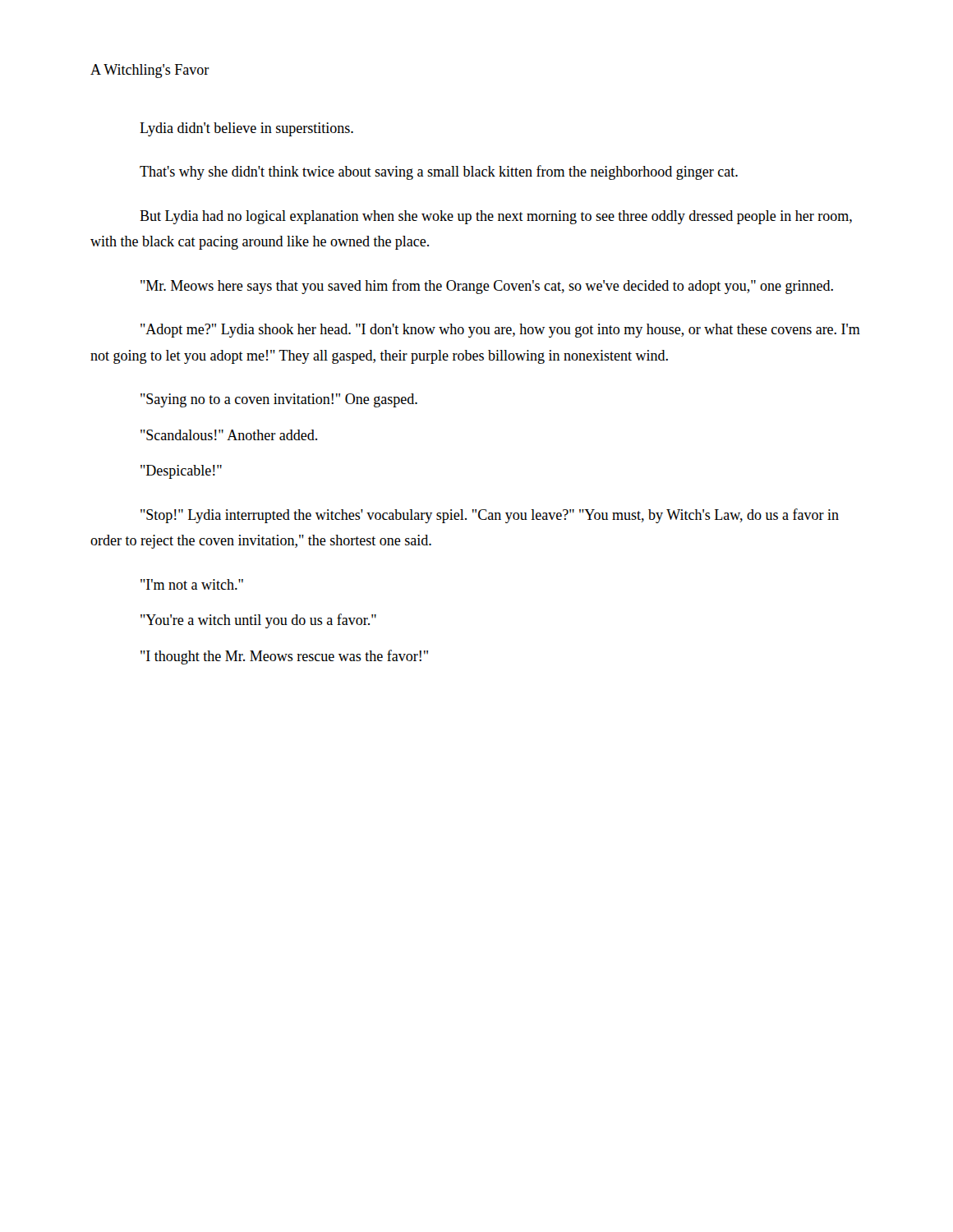Click the passage that begins ""You're a witch until you"
Viewport: 953px width, 1232px height.
pos(258,620)
